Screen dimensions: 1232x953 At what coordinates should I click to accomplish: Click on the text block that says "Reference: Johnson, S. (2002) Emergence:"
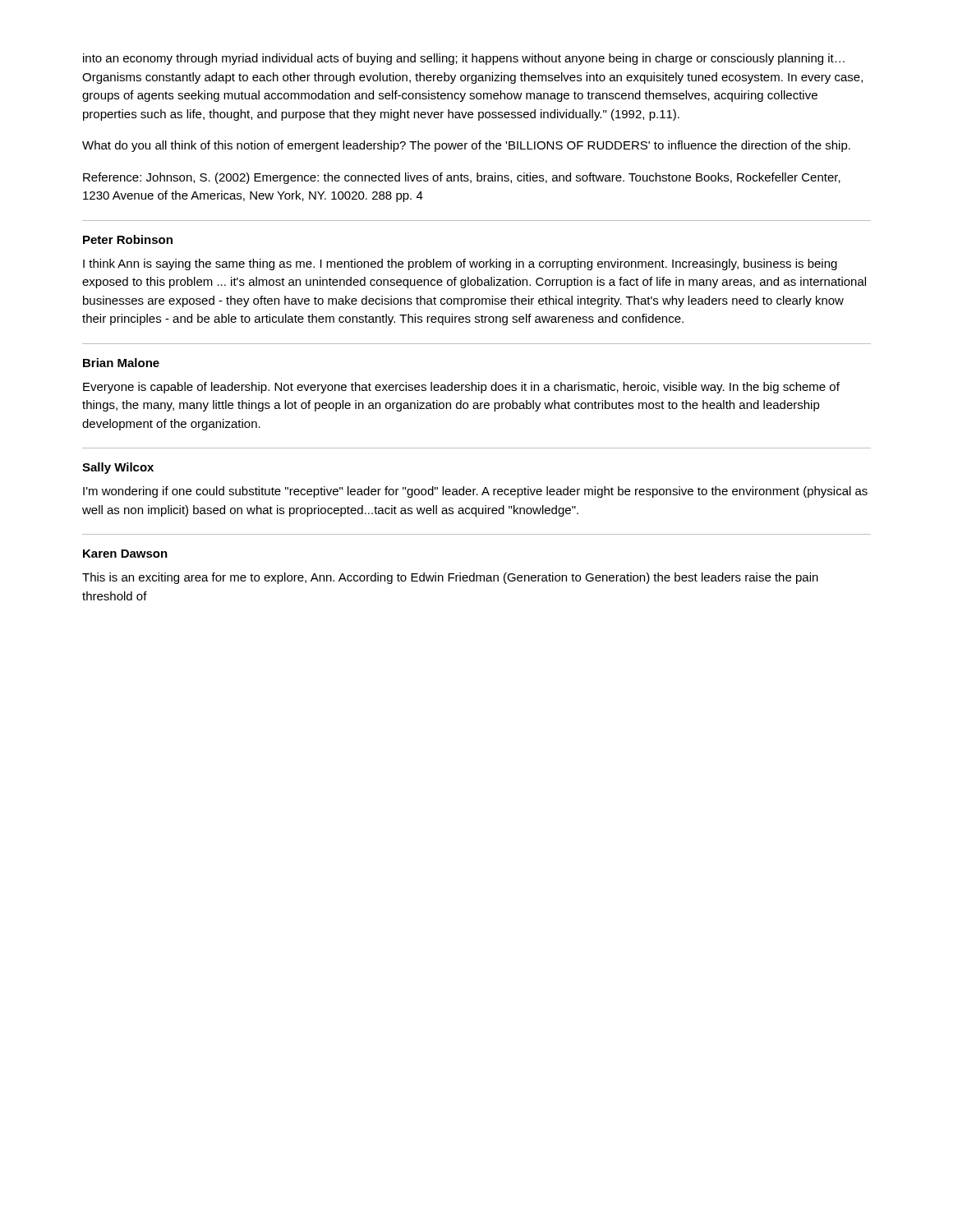point(462,186)
